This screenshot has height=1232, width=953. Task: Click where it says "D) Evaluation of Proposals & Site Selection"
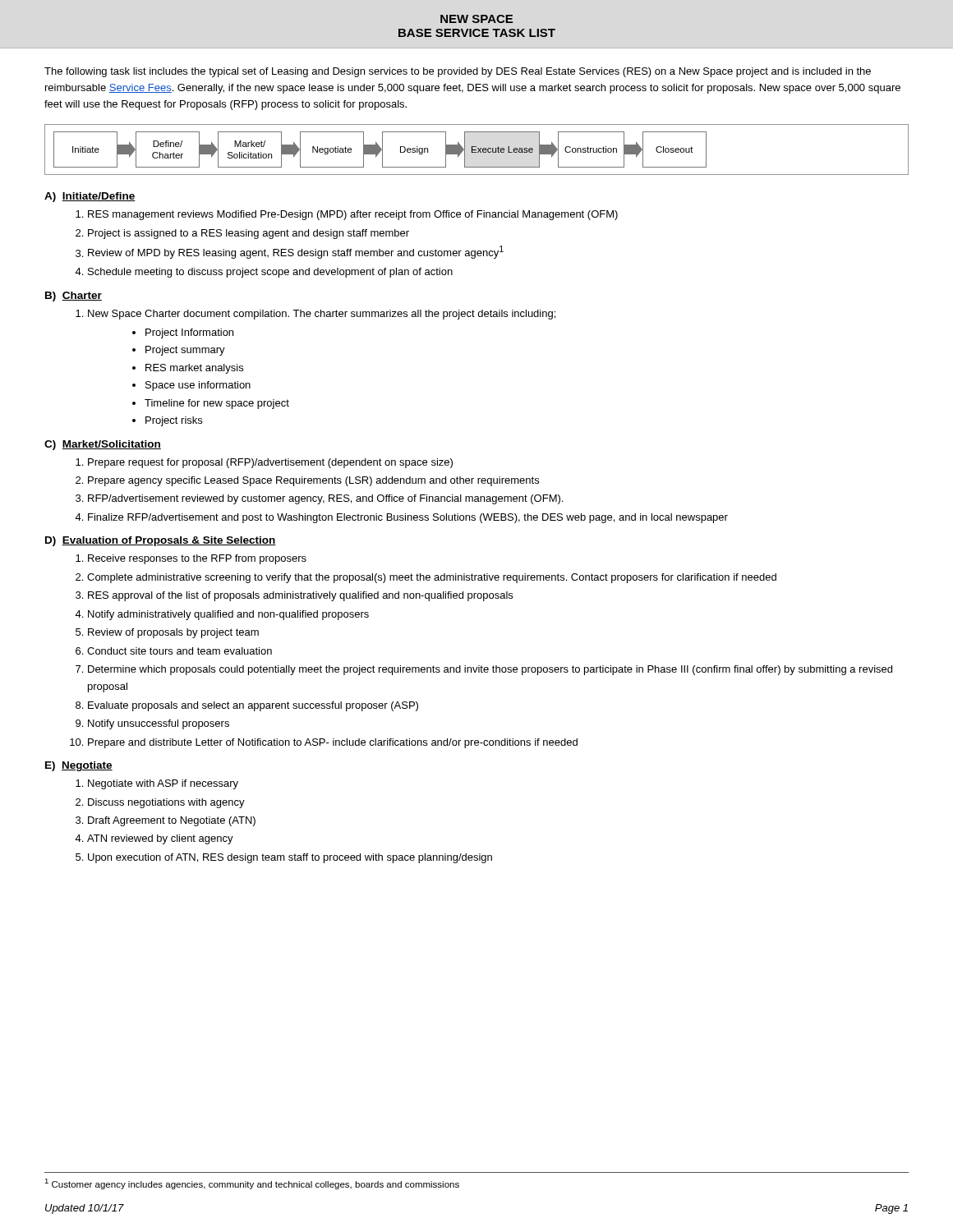point(160,540)
